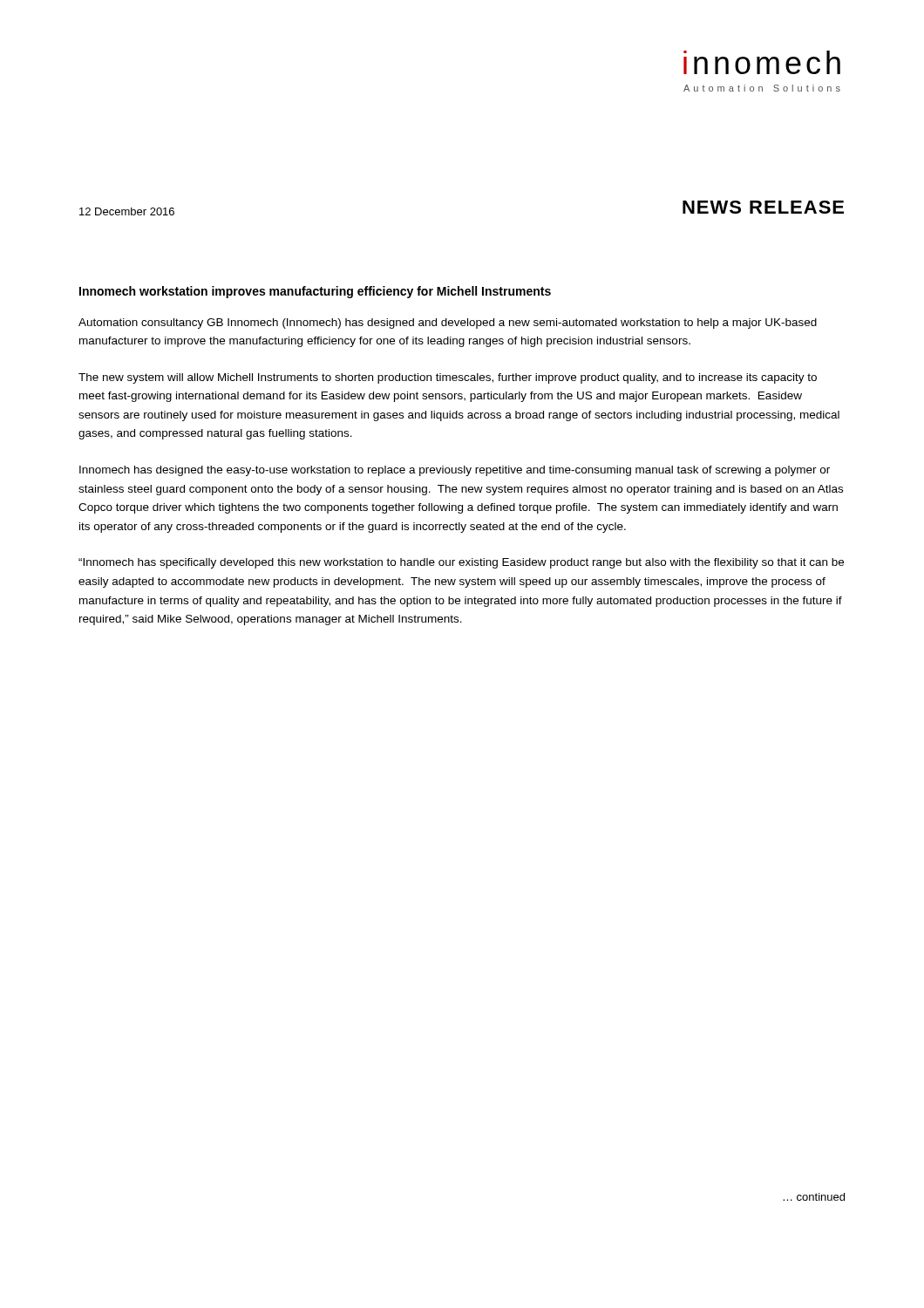The width and height of the screenshot is (924, 1308).
Task: Select the title containing "NEWS RELEASE"
Action: (x=764, y=207)
